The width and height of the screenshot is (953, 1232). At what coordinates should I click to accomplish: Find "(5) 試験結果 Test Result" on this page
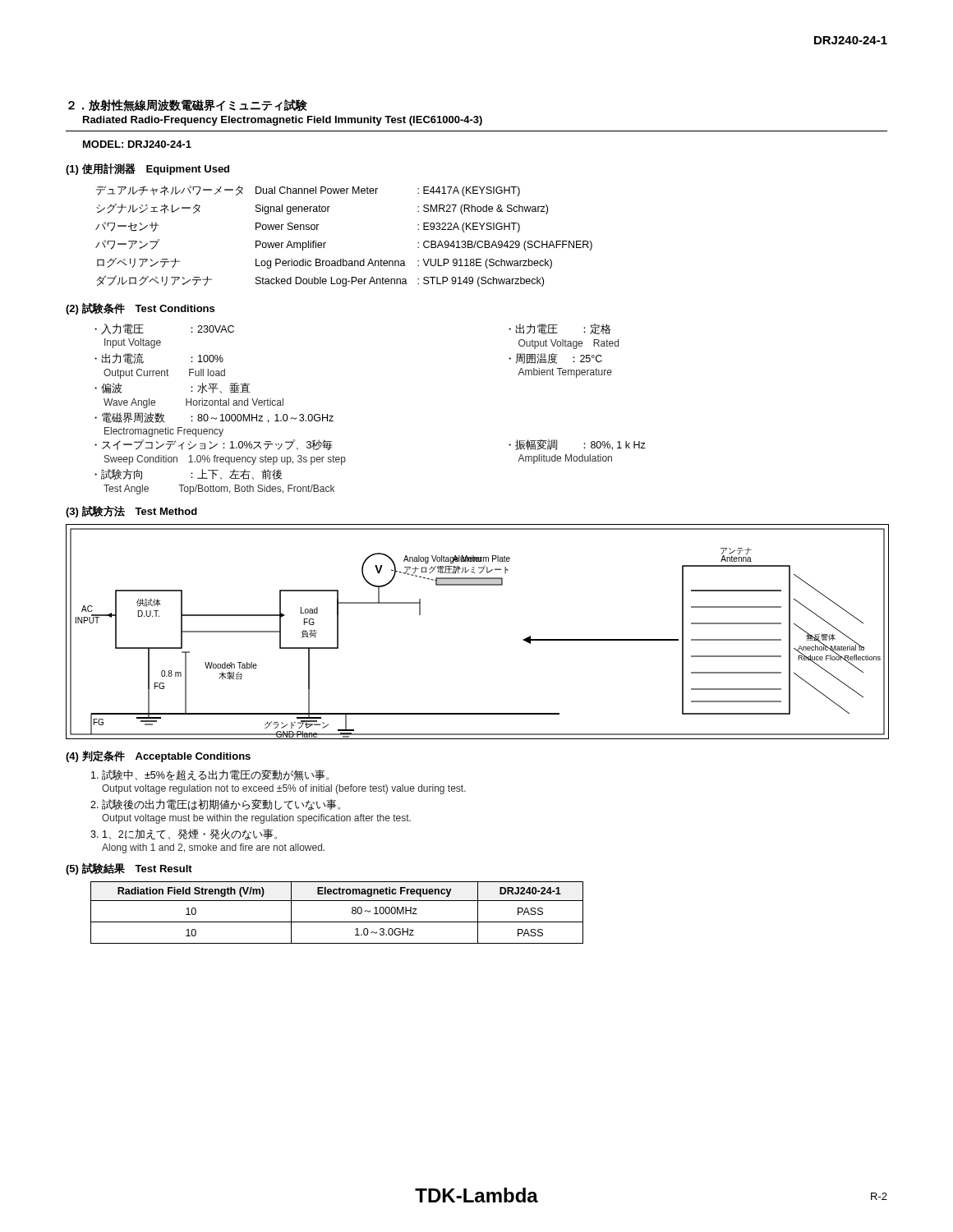(129, 869)
